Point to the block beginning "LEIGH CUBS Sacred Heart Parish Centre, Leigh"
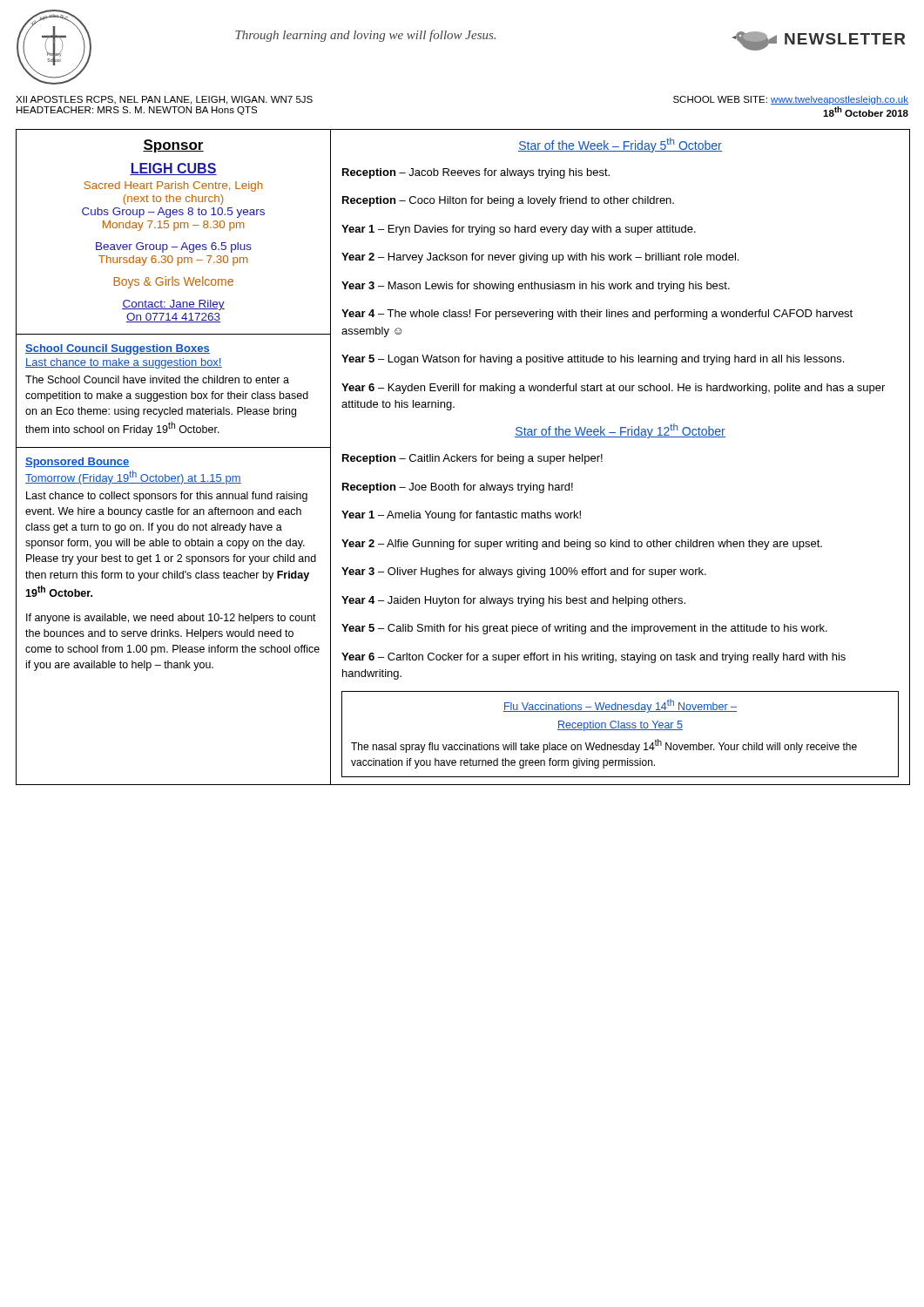Viewport: 924px width, 1307px height. point(173,242)
